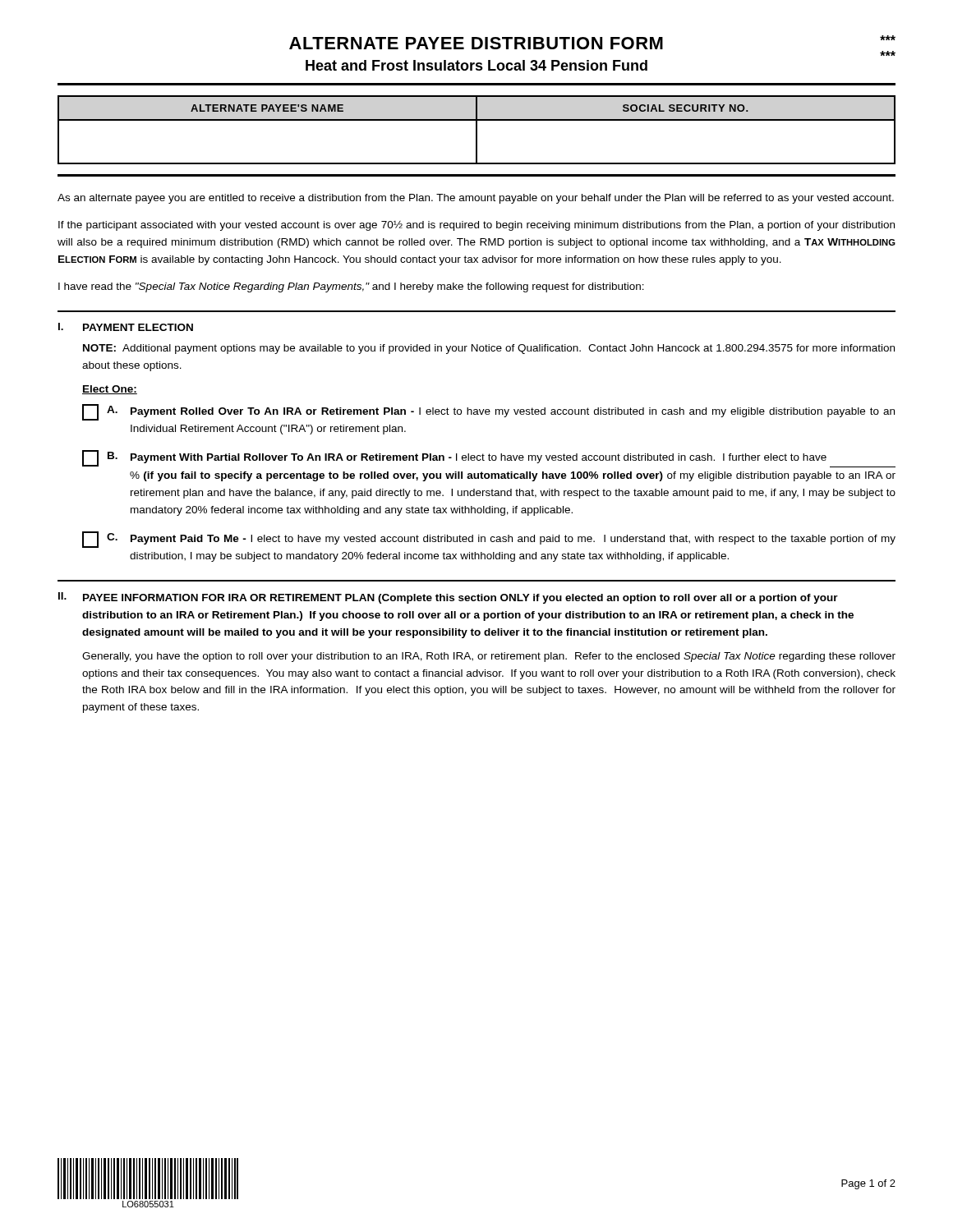953x1232 pixels.
Task: Navigate to the text block starting "I have read the "Special Tax Notice Regarding"
Action: coord(351,286)
